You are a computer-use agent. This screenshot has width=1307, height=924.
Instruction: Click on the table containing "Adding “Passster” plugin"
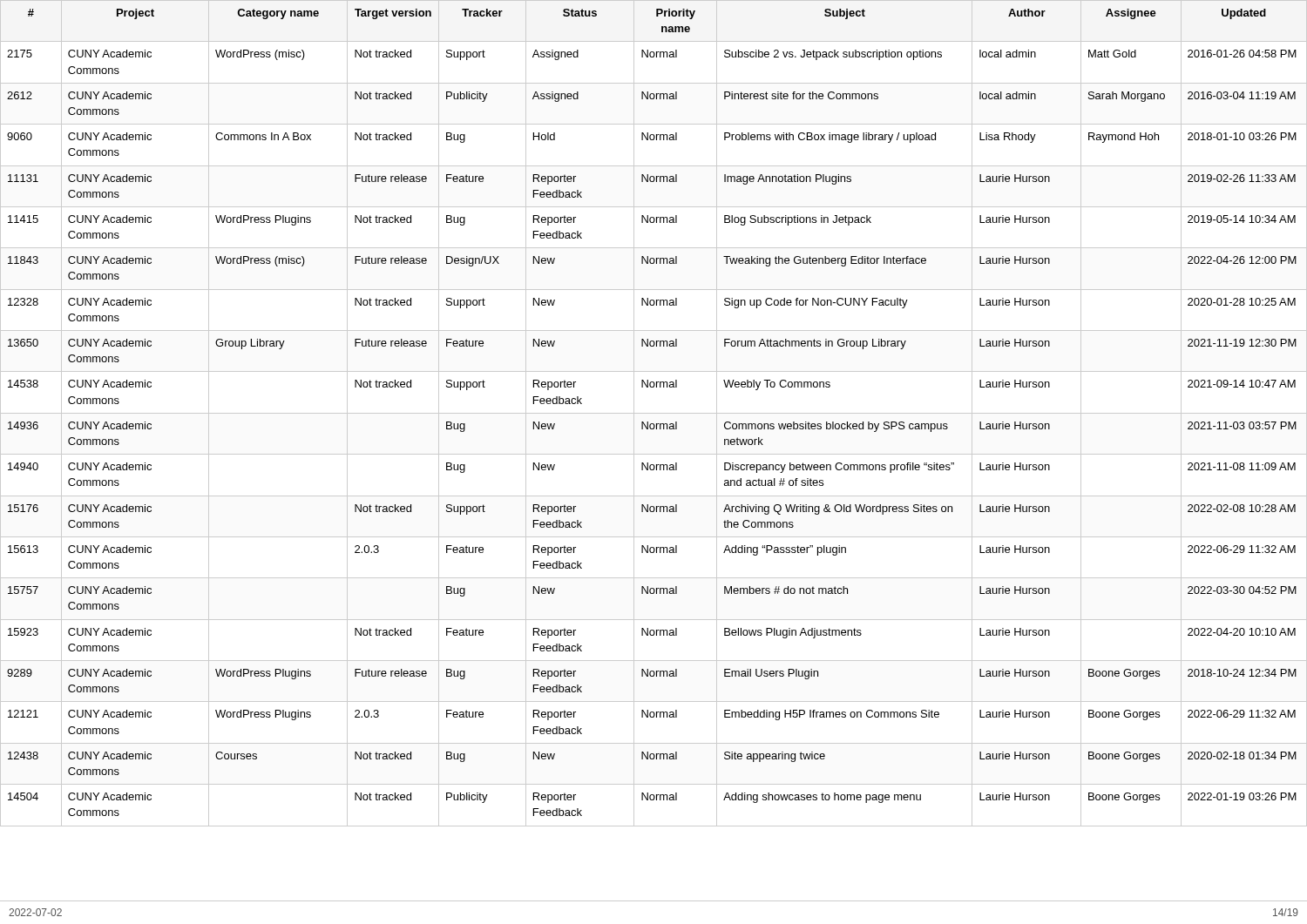click(x=654, y=413)
